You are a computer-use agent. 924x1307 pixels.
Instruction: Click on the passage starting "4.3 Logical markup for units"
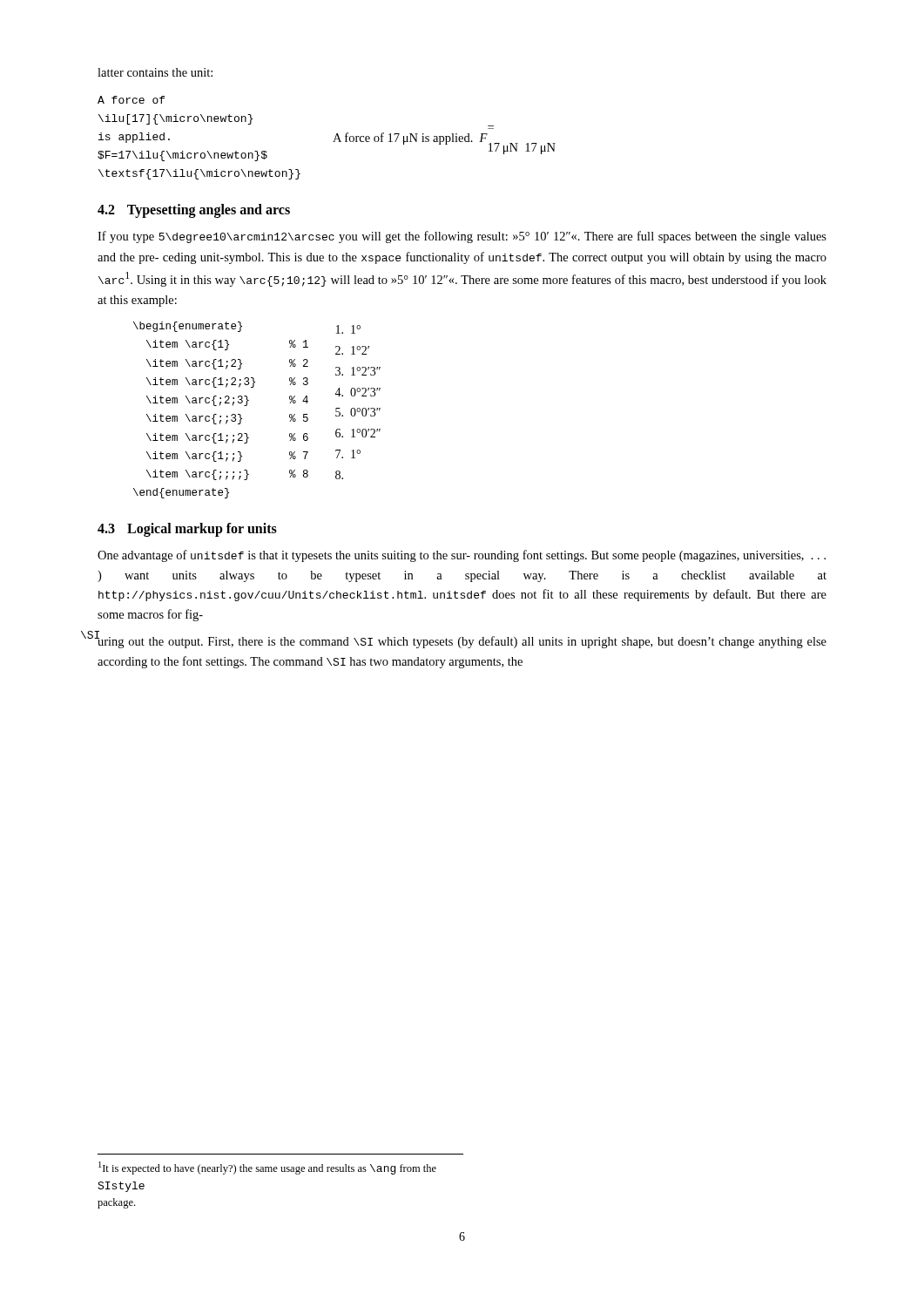187,528
